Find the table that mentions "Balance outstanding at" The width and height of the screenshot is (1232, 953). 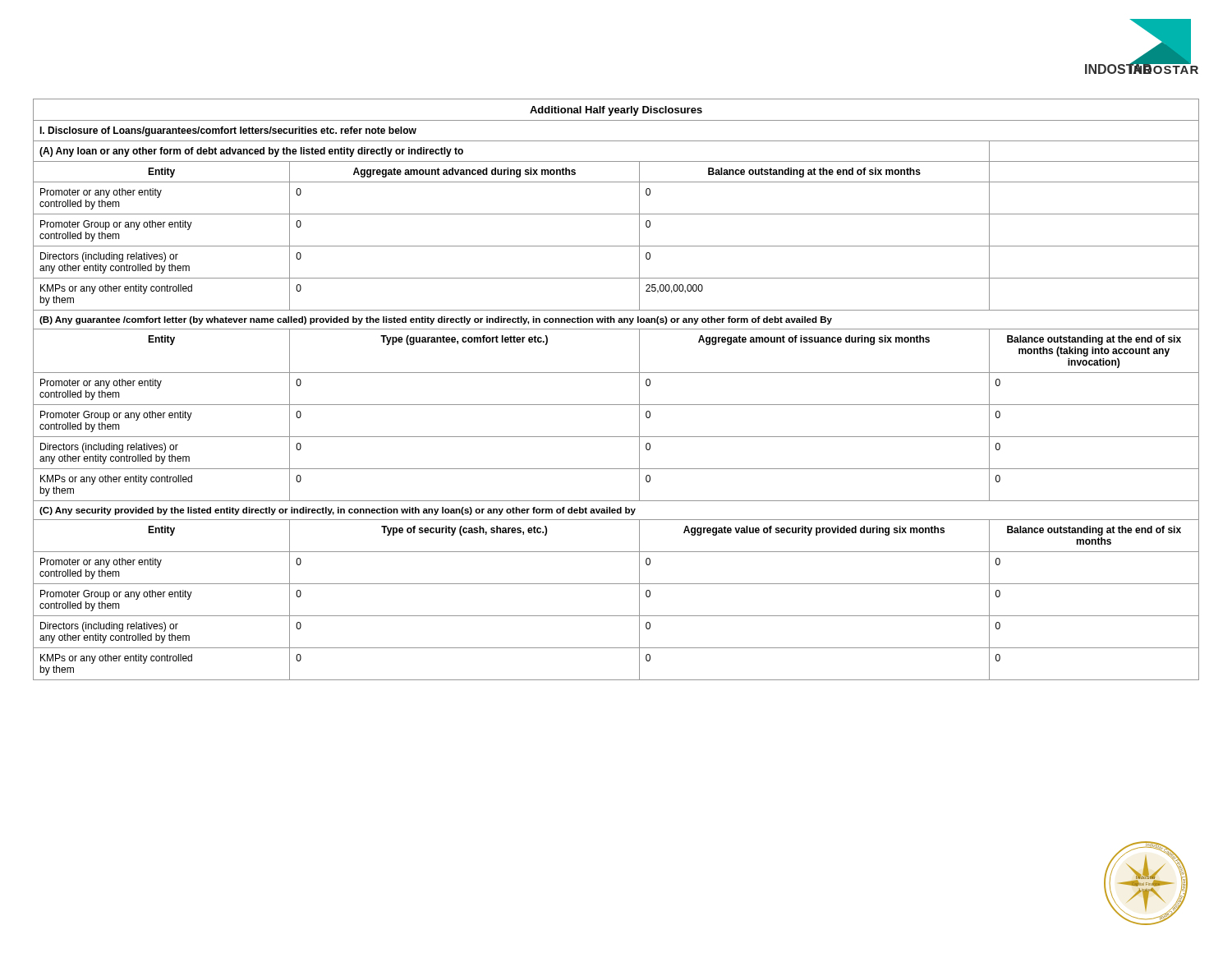coord(616,389)
